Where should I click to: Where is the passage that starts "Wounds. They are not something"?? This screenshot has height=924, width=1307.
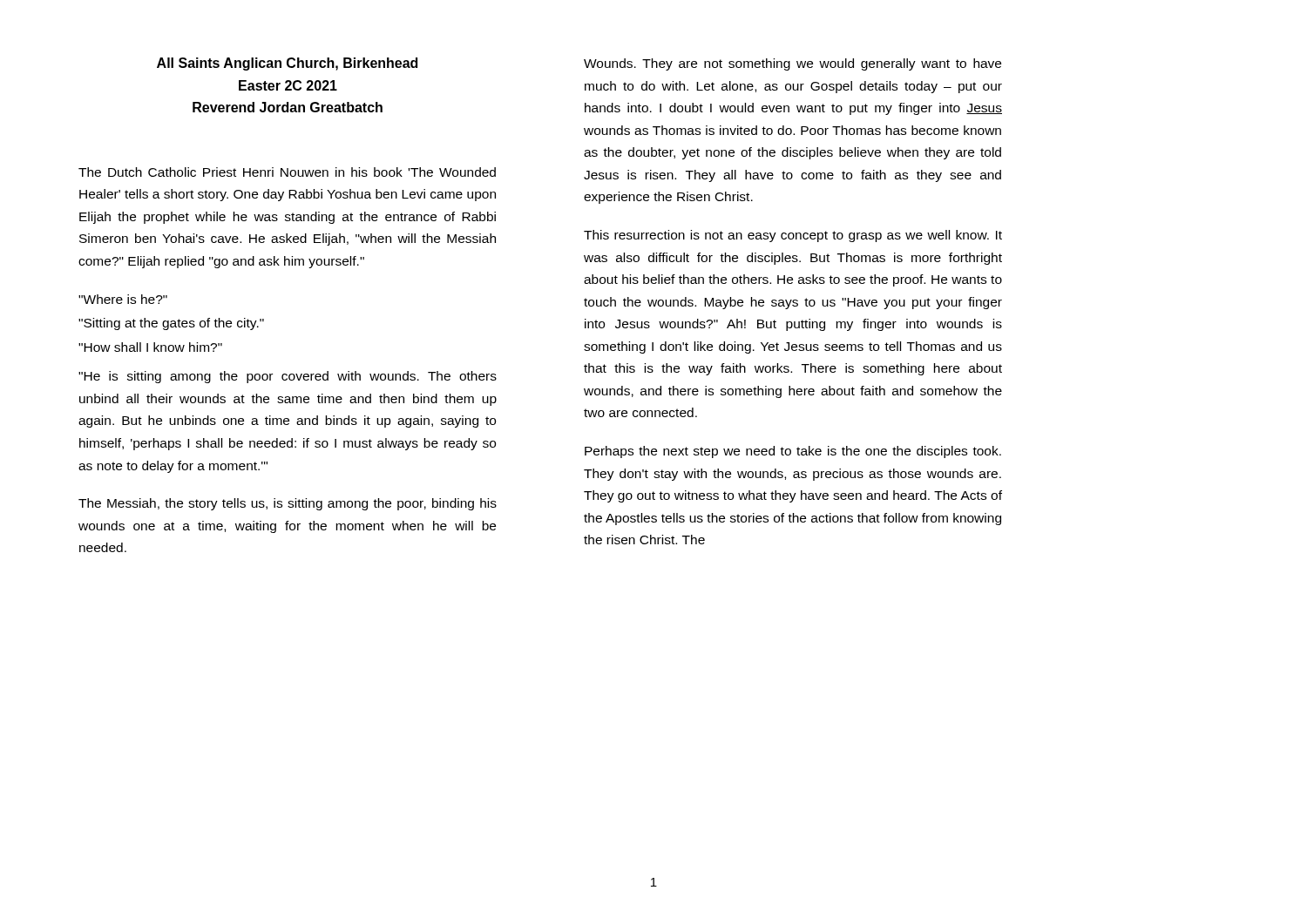793,130
